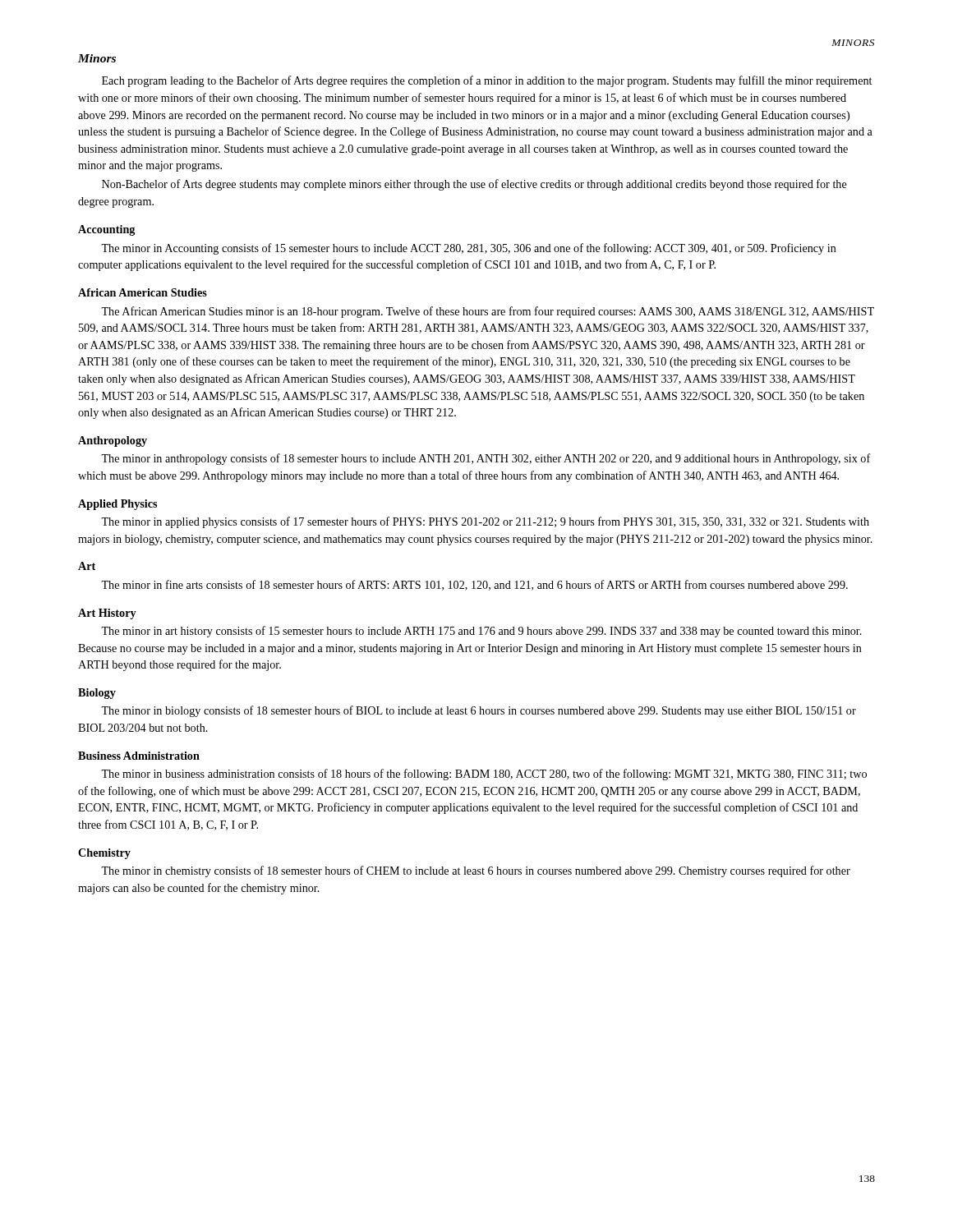The width and height of the screenshot is (953, 1232).
Task: Find the block starting "Art History"
Action: [x=107, y=612]
